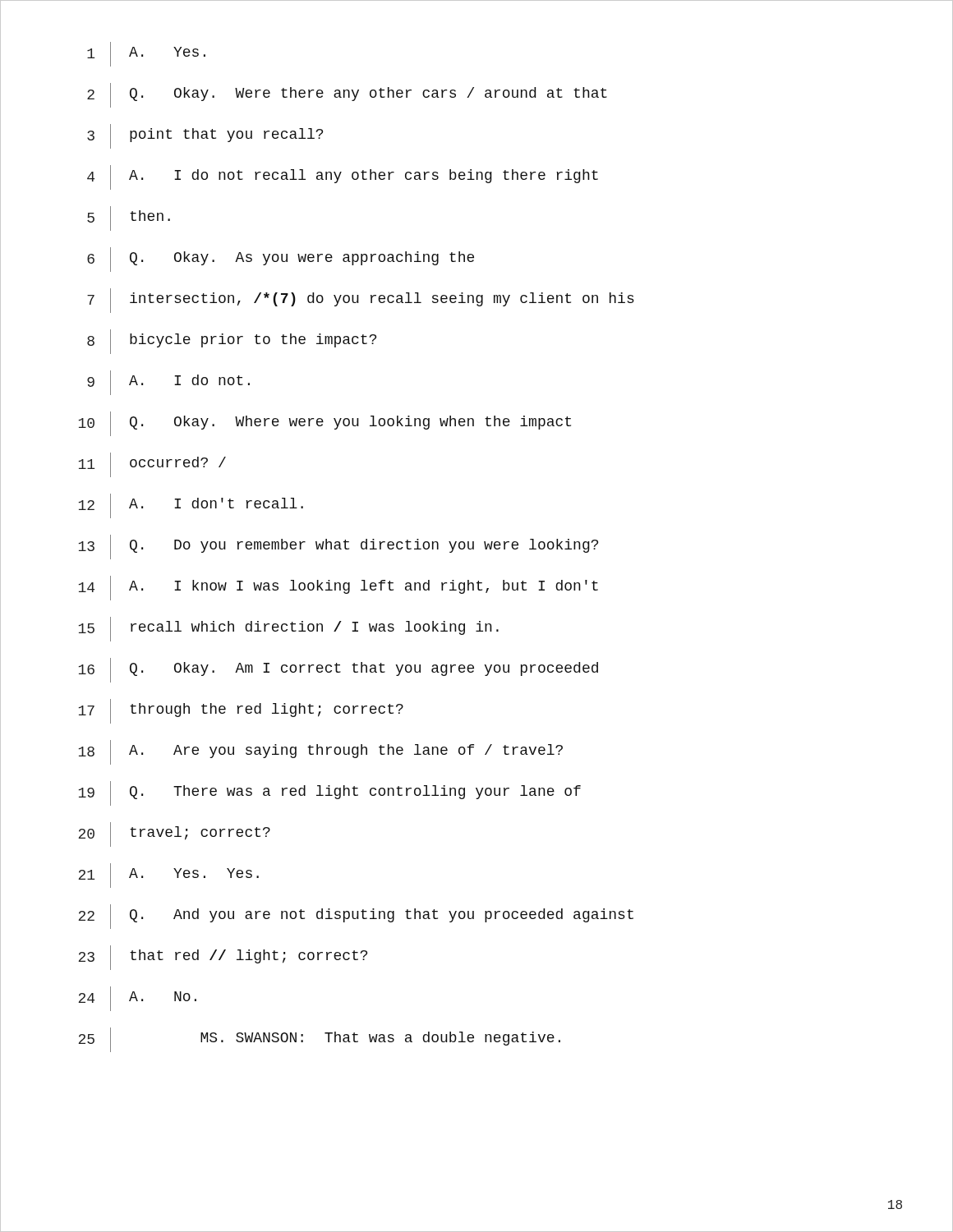The width and height of the screenshot is (953, 1232).
Task: Find the text block starting "5 then."
Action: (x=129, y=218)
